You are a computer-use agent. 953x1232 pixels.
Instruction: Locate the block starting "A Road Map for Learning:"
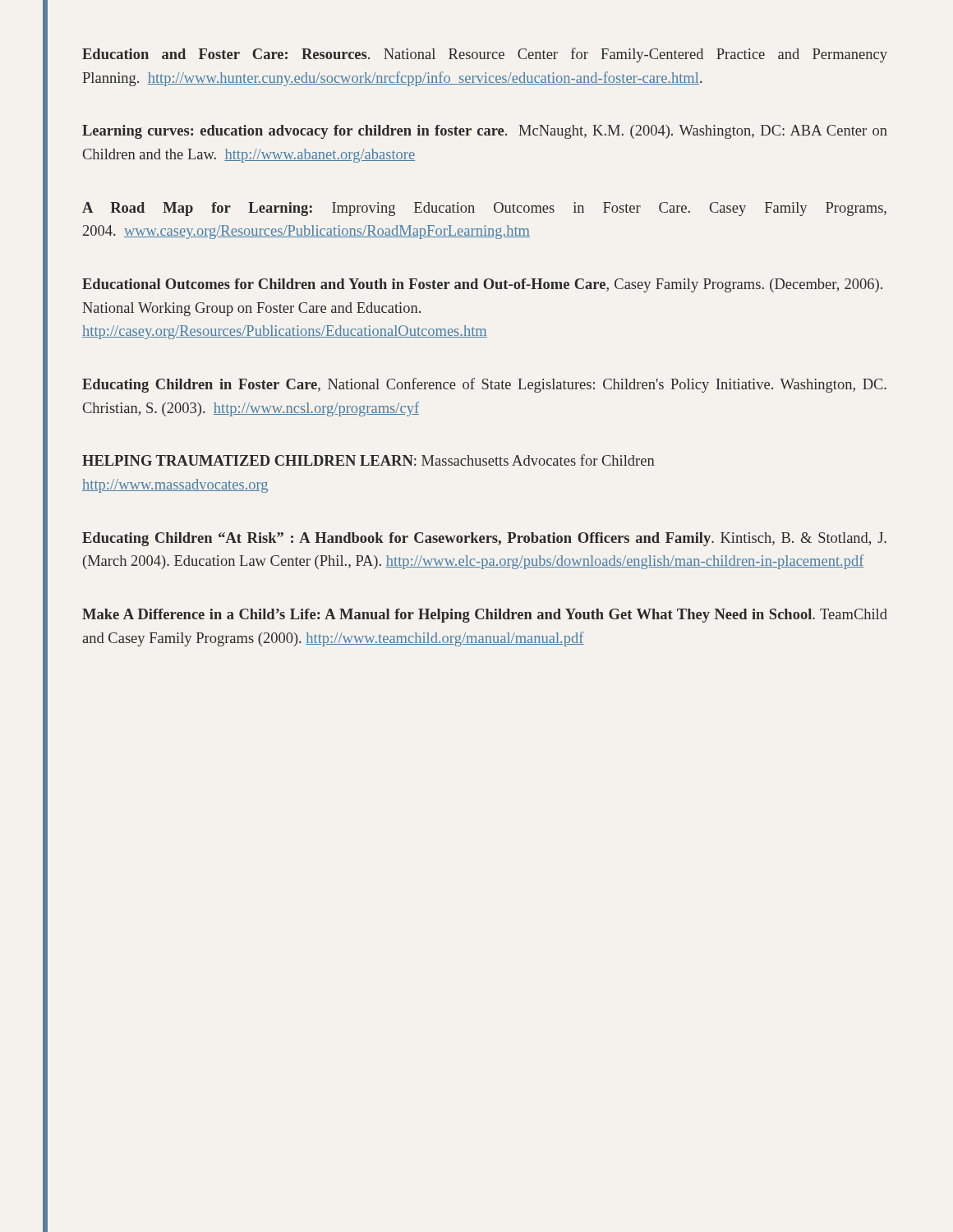[x=485, y=219]
